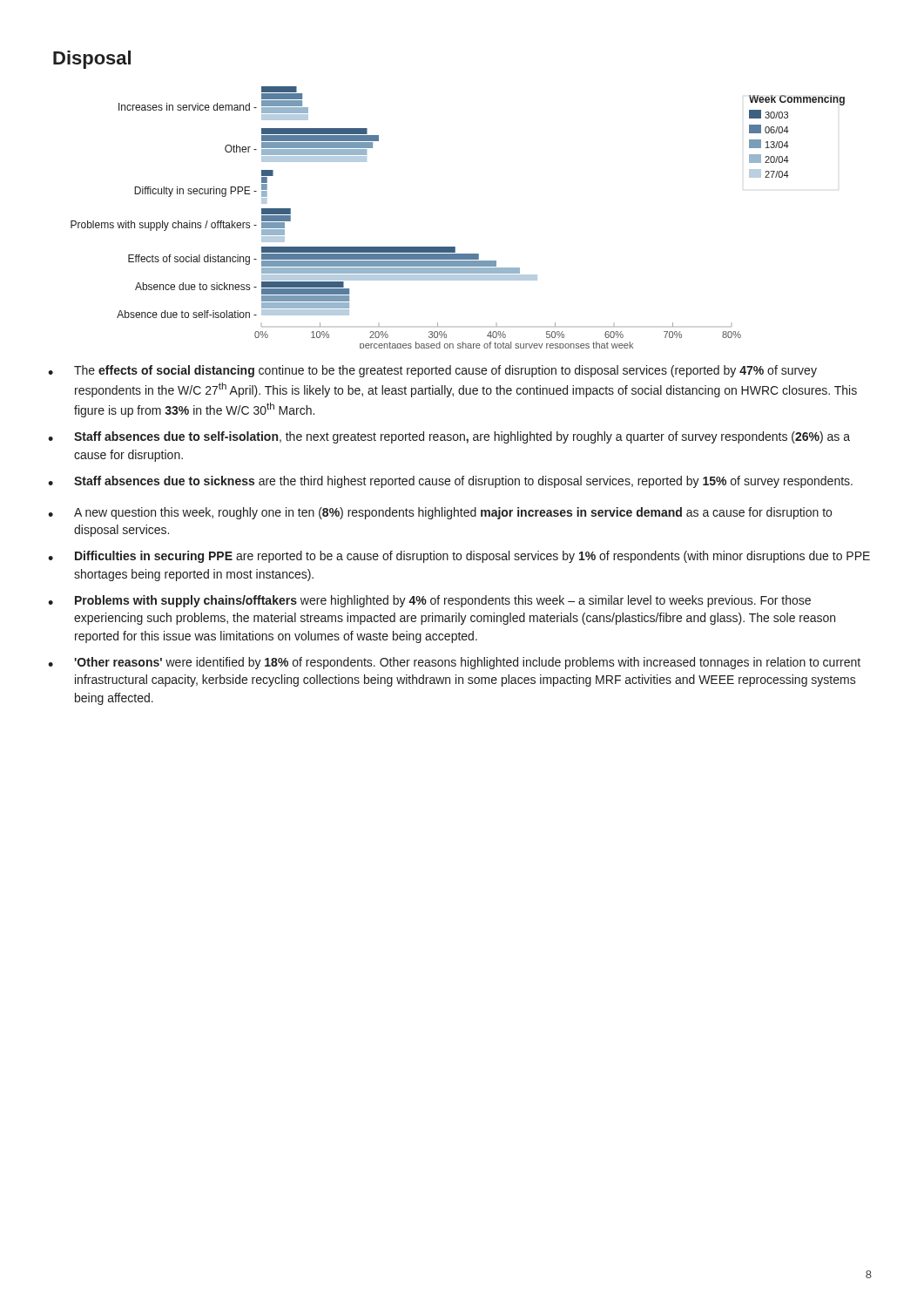The height and width of the screenshot is (1307, 924).
Task: Where is the passage that starts "• 'Other reasons' were"?
Action: (x=462, y=680)
